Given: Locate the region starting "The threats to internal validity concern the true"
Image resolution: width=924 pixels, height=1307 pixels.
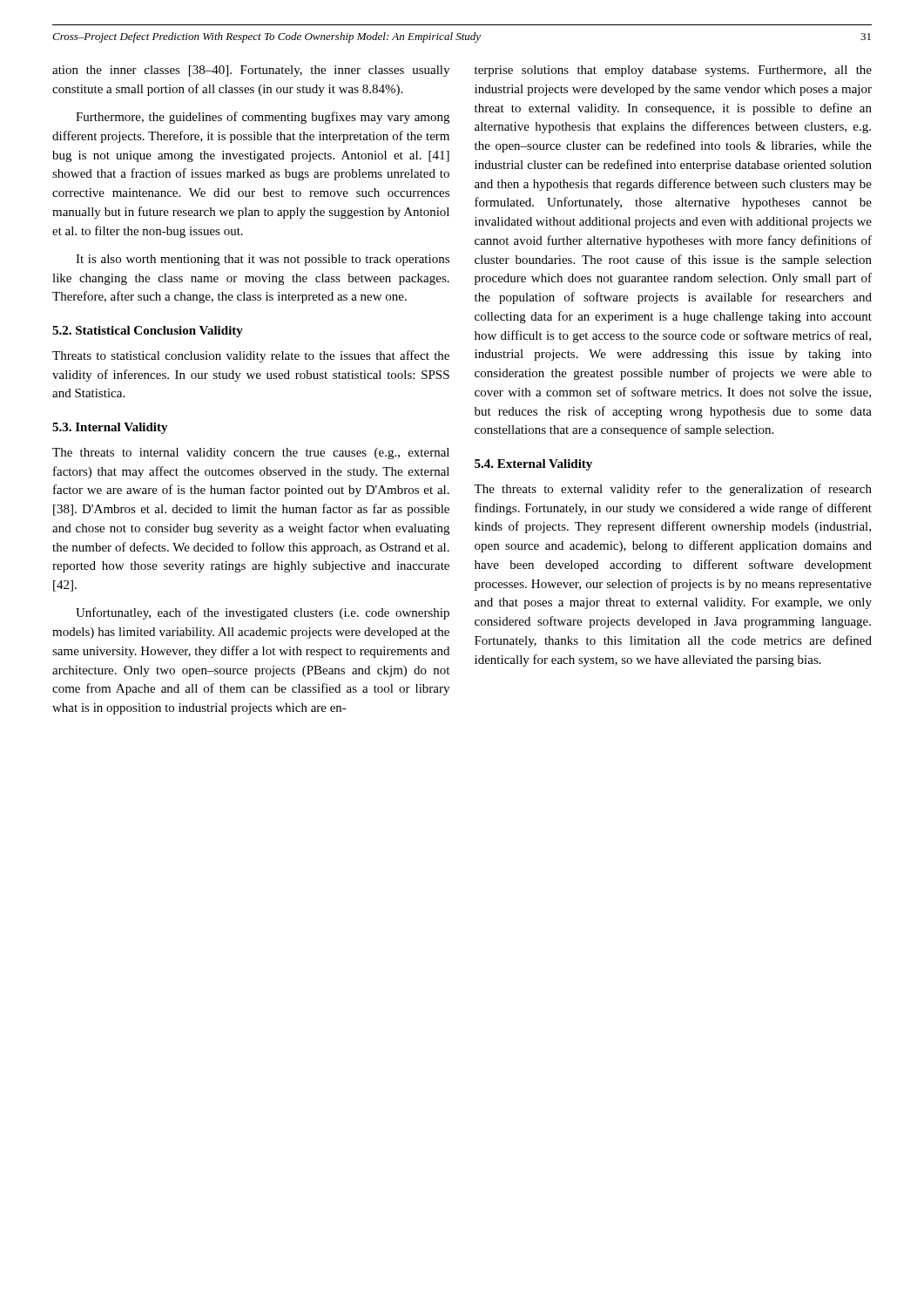Looking at the screenshot, I should [251, 454].
